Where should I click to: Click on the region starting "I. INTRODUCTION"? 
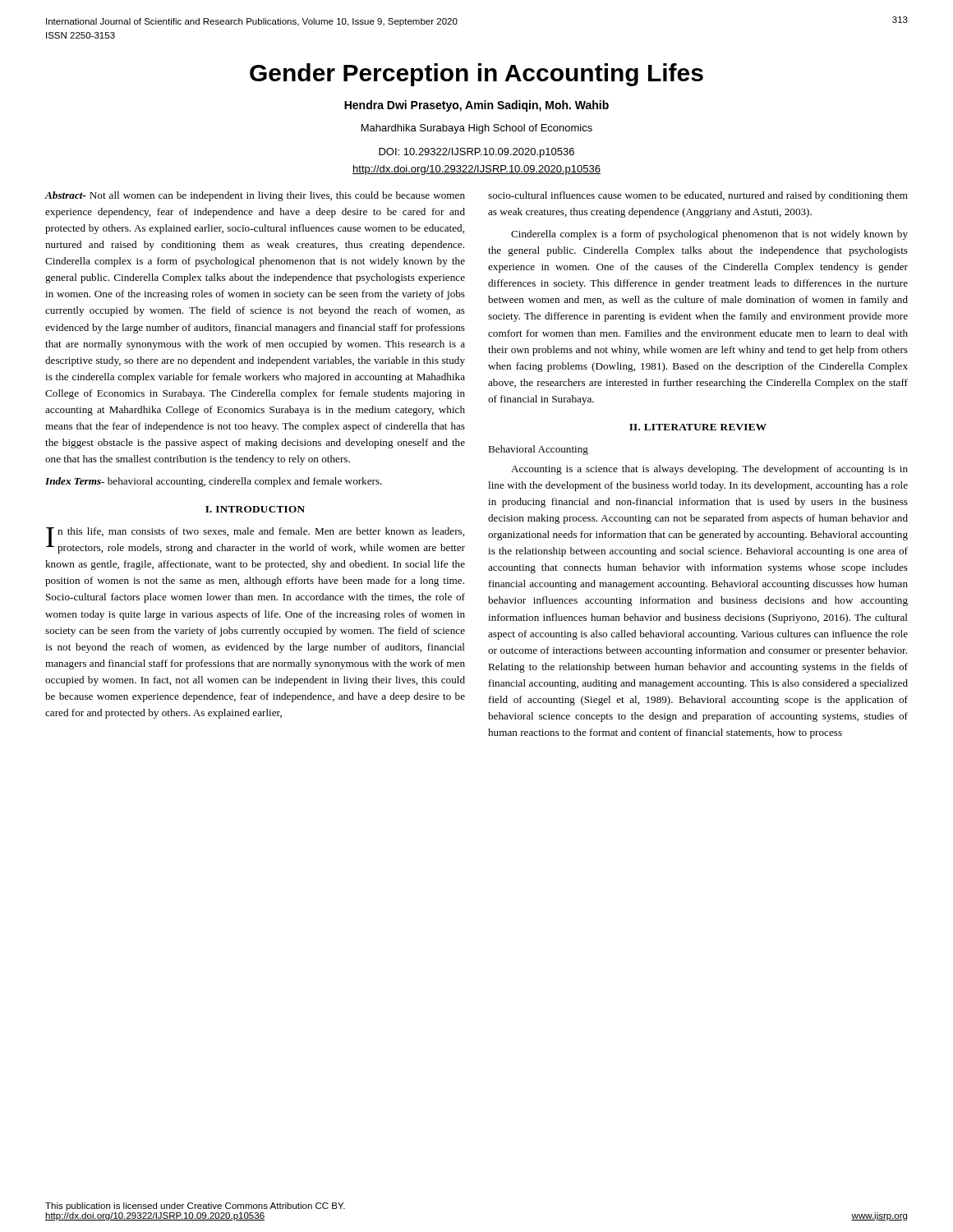coord(255,509)
